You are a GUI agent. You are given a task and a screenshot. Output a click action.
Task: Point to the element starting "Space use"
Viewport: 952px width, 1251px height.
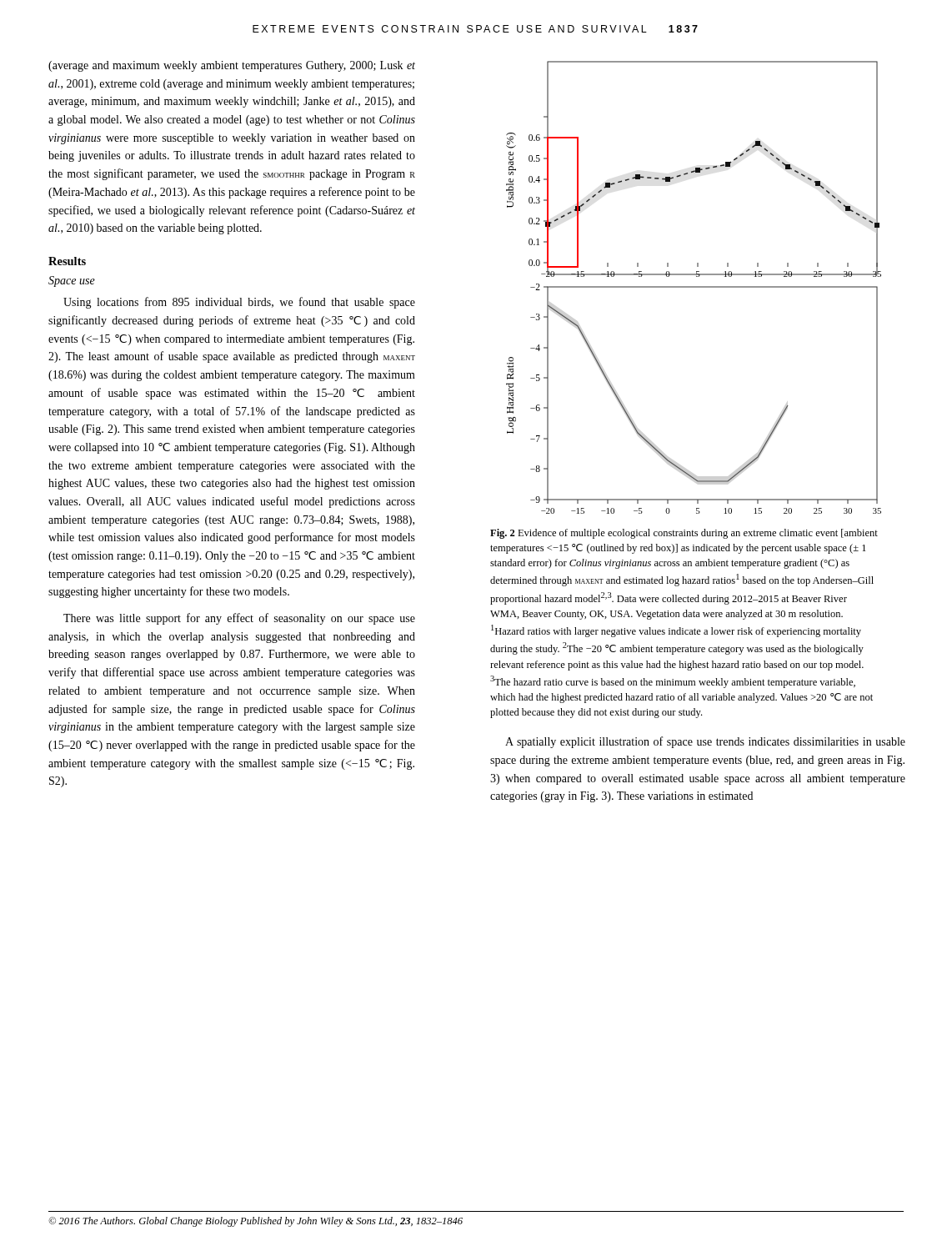[x=72, y=281]
